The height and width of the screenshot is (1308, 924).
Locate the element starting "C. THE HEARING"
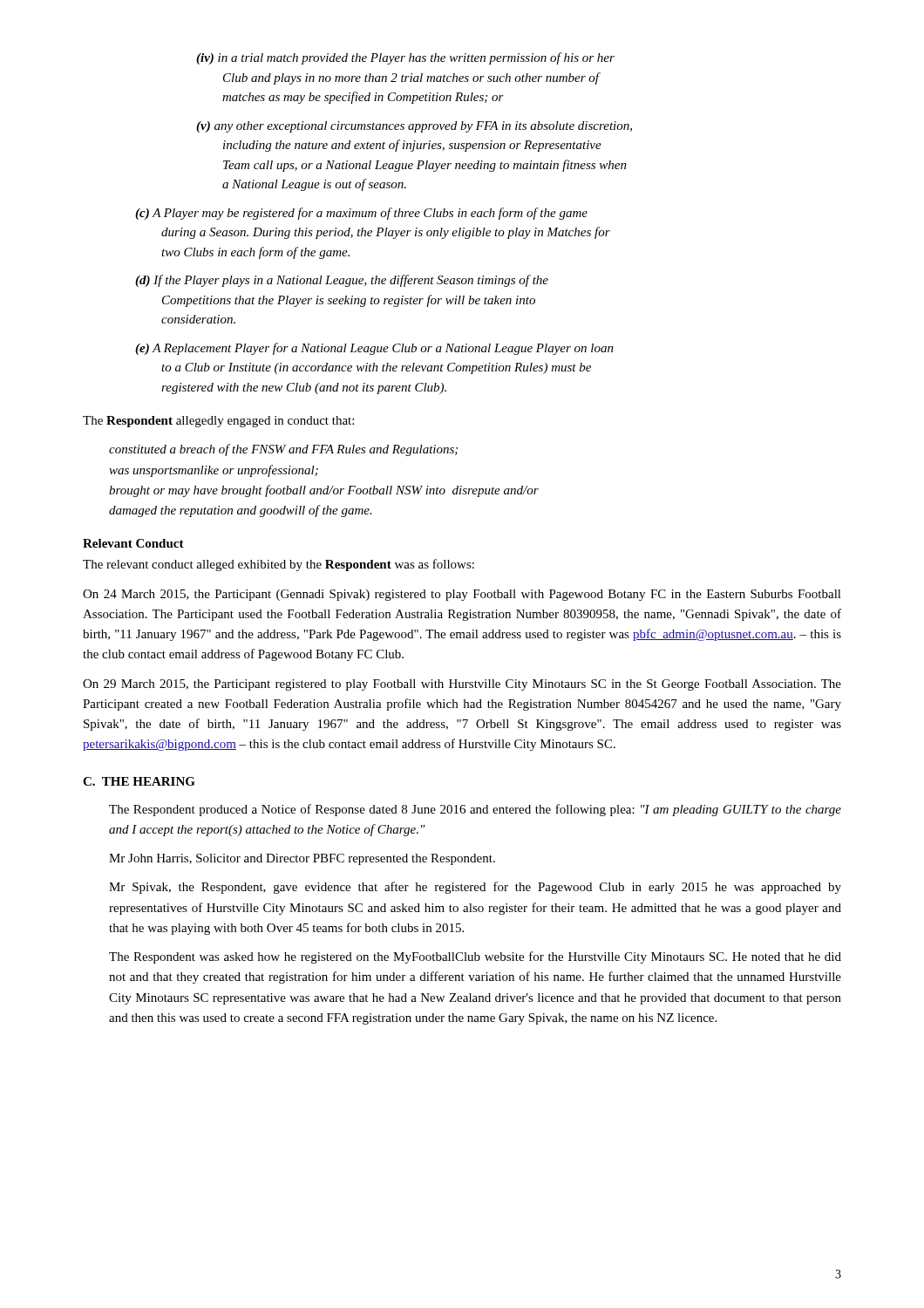pos(139,781)
